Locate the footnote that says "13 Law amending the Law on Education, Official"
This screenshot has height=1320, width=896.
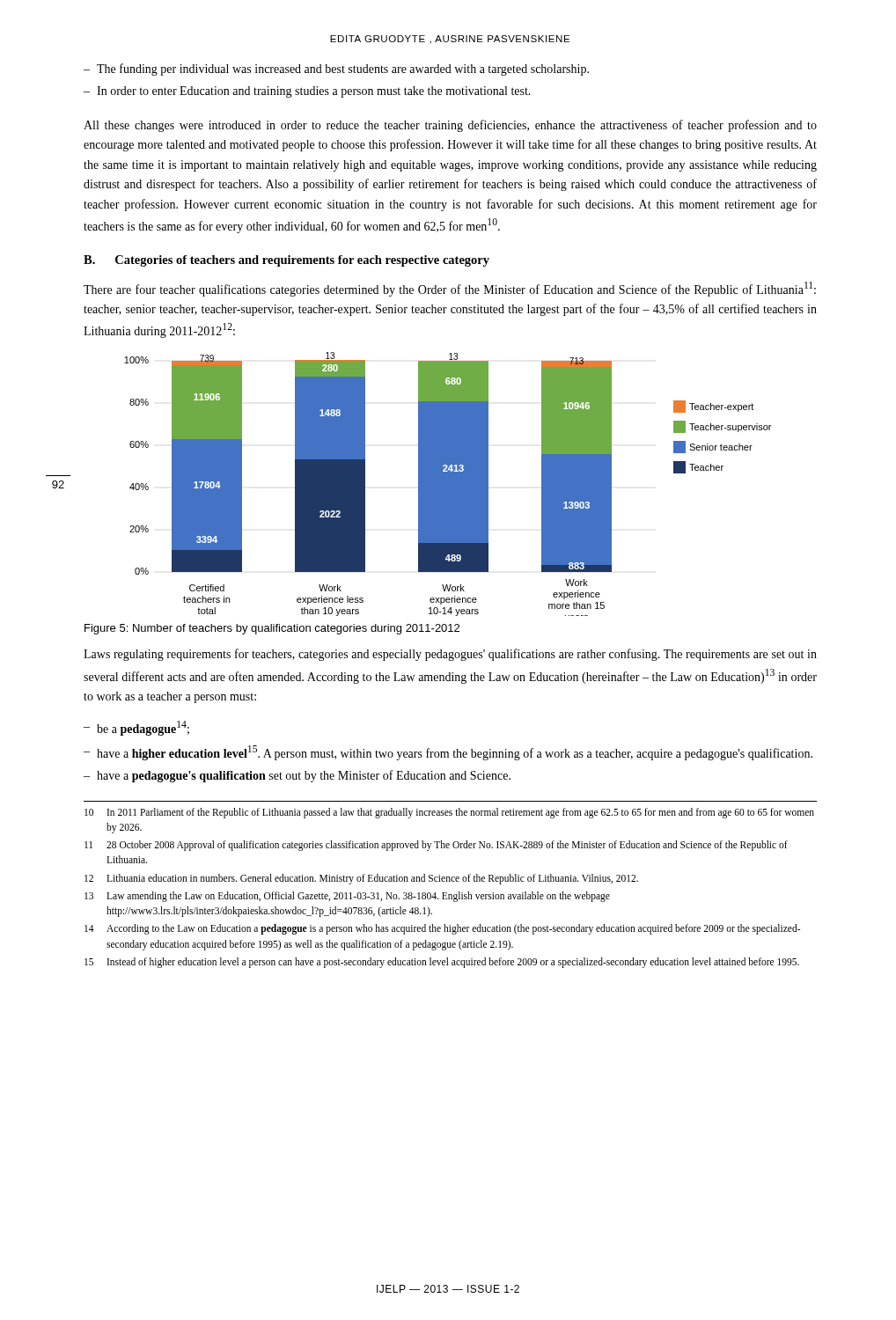coord(450,904)
